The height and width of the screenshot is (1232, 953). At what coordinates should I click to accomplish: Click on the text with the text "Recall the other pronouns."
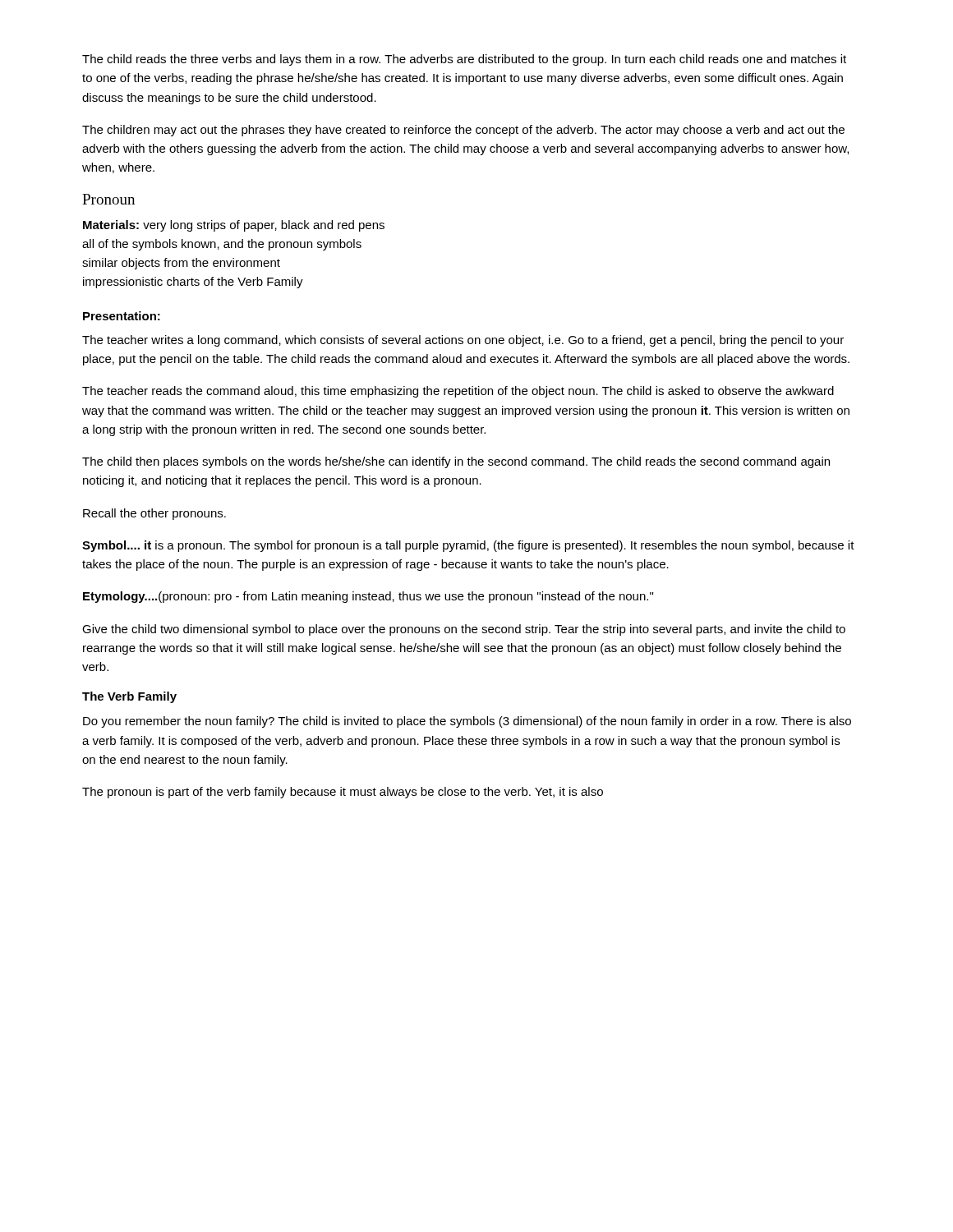point(154,513)
